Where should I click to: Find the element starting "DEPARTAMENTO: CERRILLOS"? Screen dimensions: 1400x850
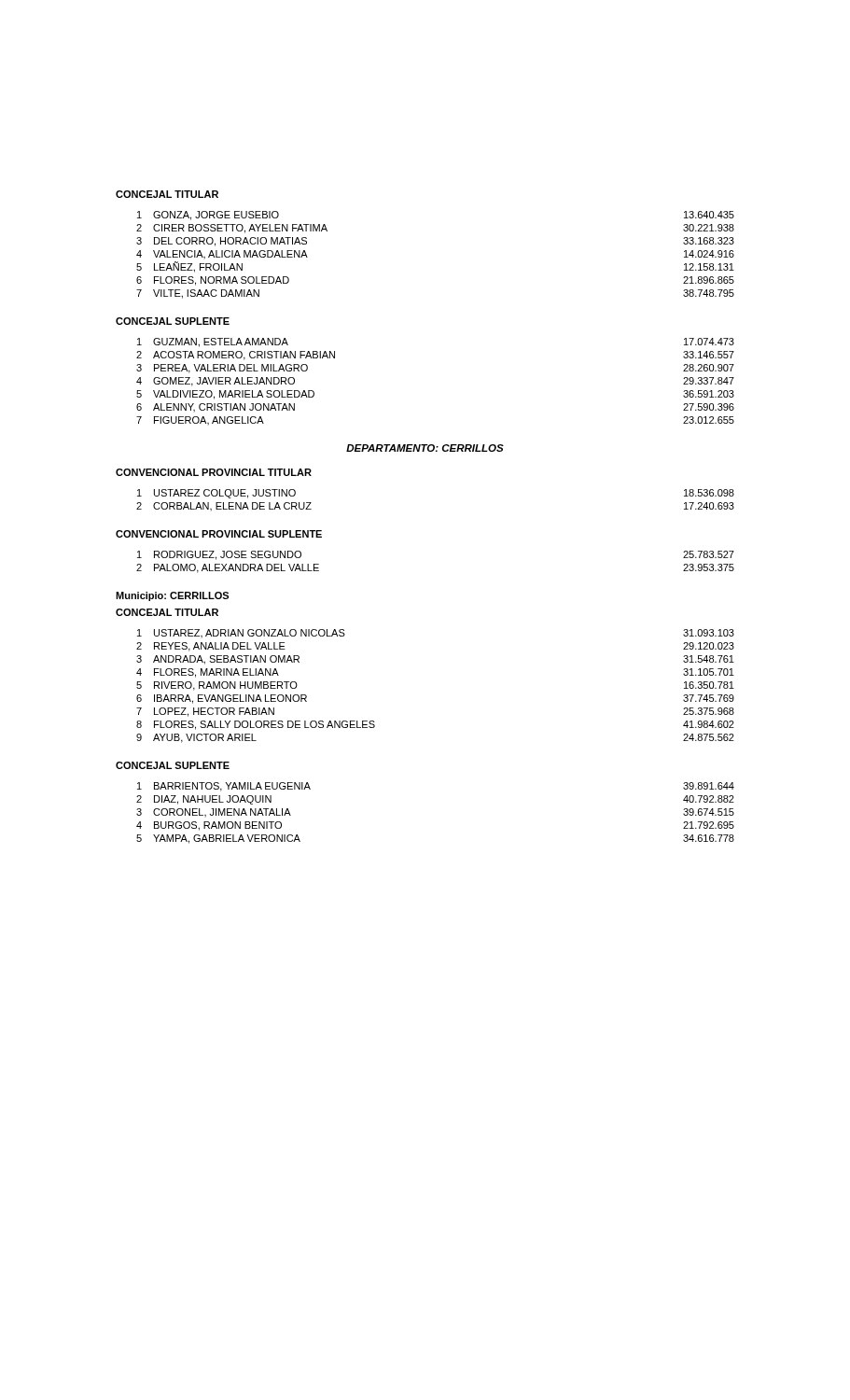coord(425,448)
